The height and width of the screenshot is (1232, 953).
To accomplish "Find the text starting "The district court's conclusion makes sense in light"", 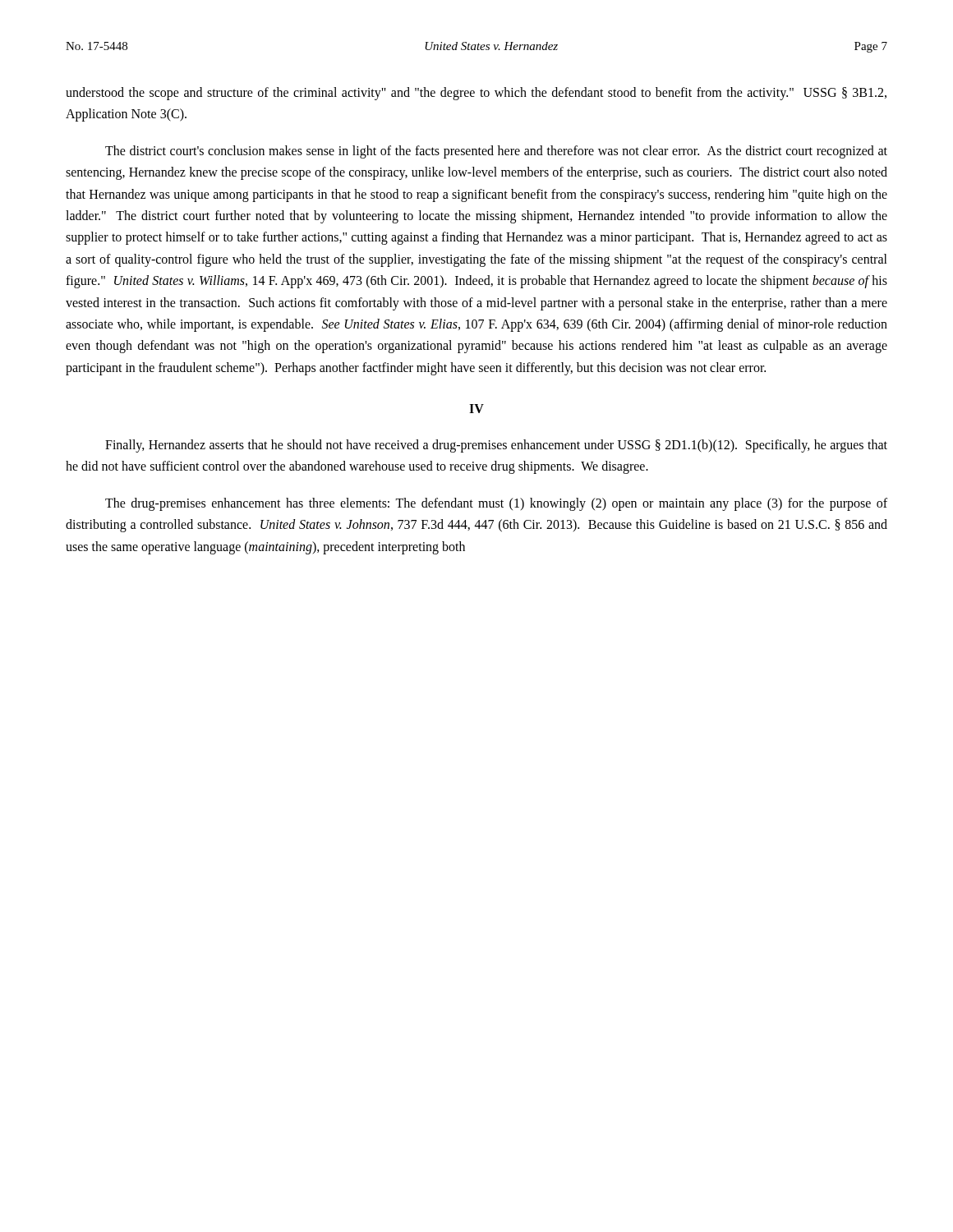I will click(476, 260).
